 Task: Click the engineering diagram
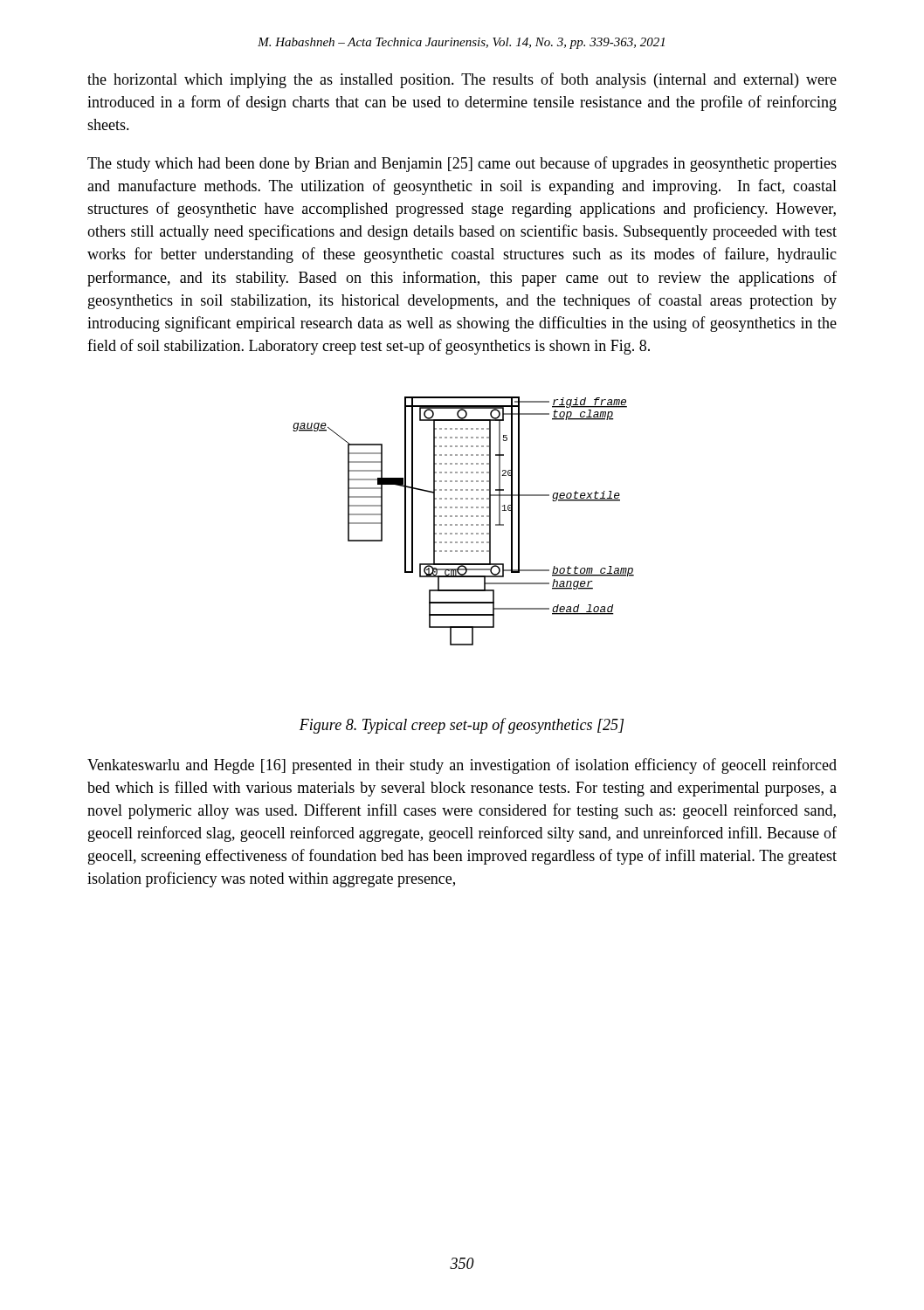pos(462,543)
